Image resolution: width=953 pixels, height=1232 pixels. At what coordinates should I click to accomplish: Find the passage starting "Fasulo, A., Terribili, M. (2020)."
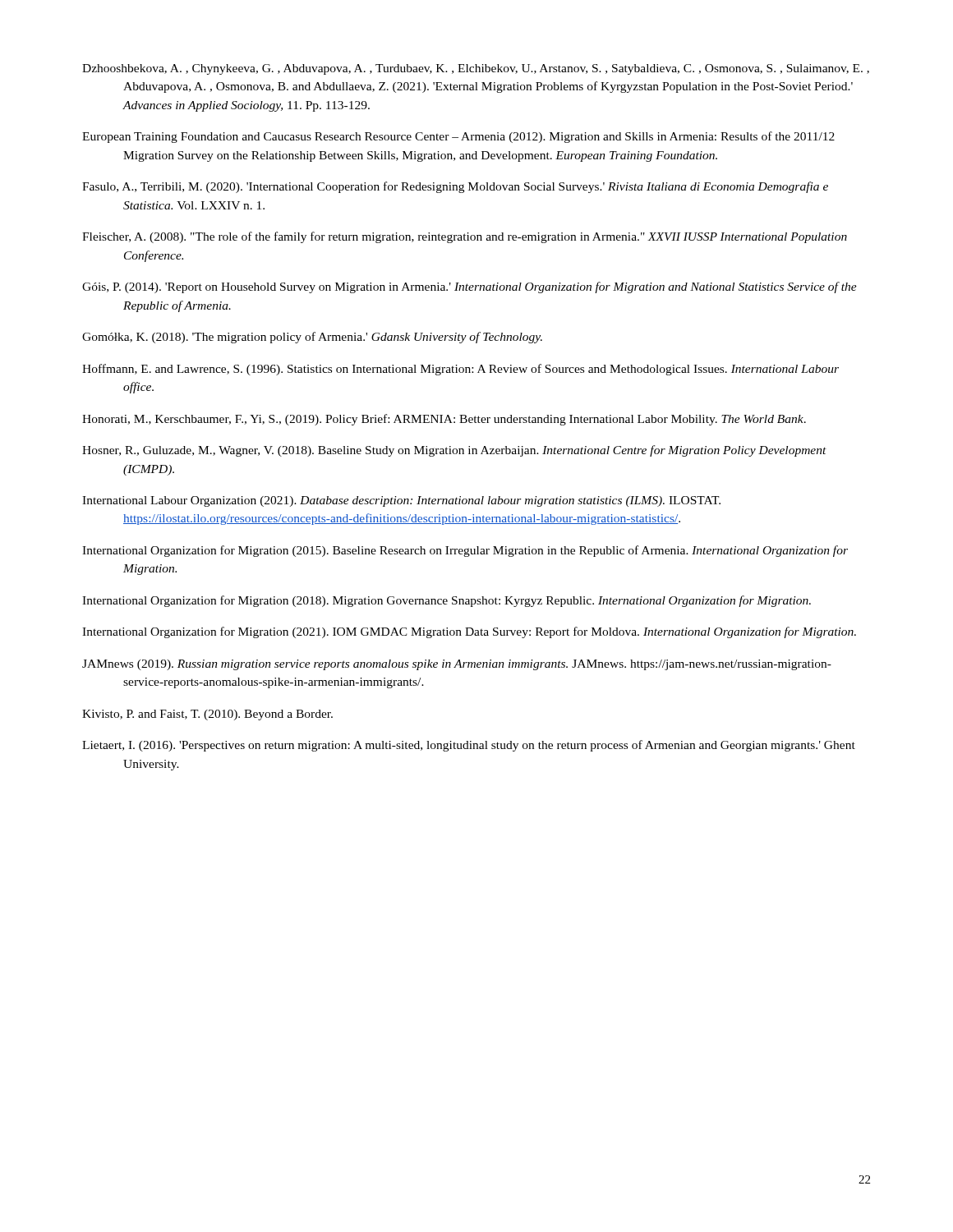pos(455,196)
